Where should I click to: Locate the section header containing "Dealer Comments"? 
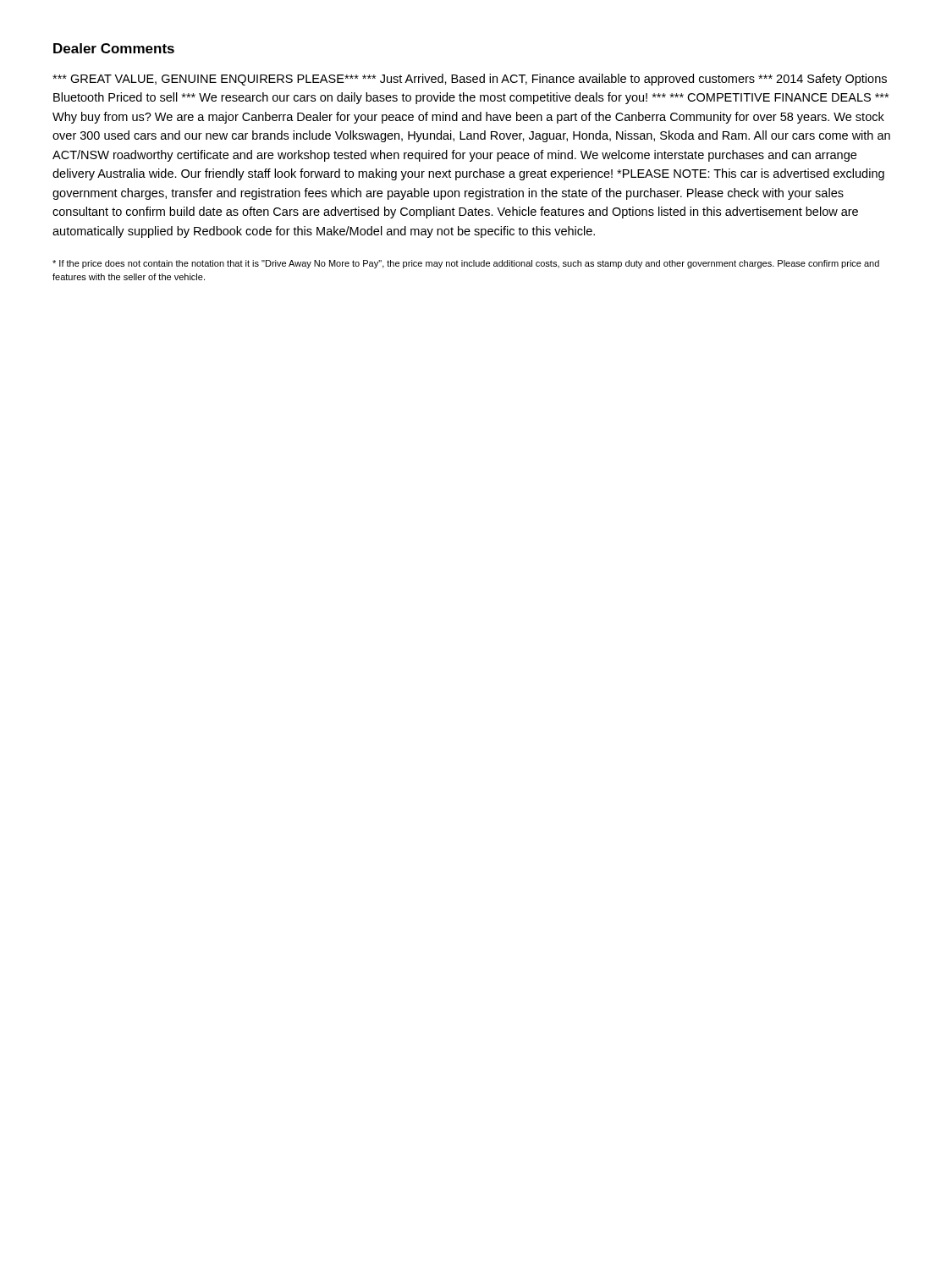[114, 49]
